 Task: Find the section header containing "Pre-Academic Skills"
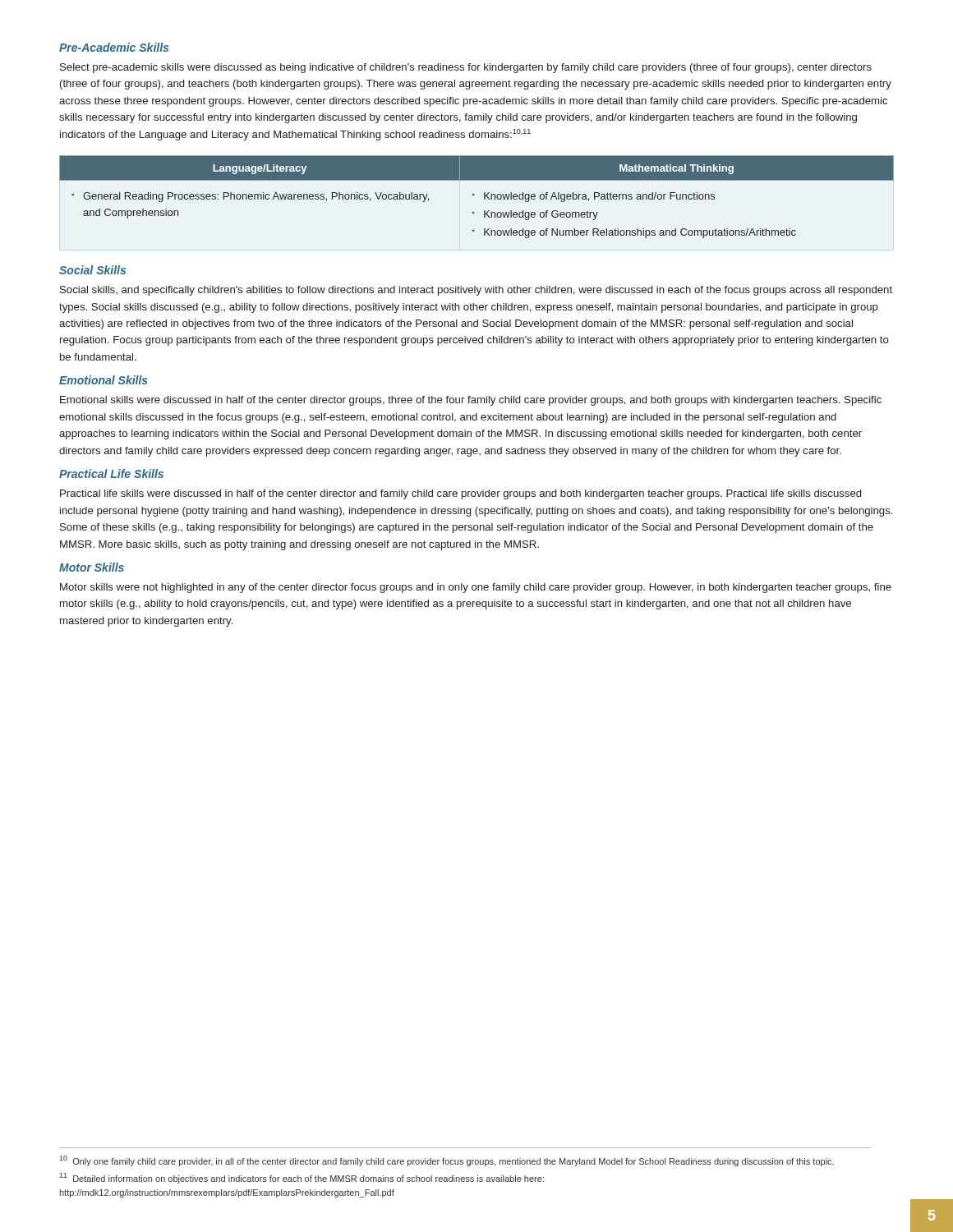click(x=114, y=48)
